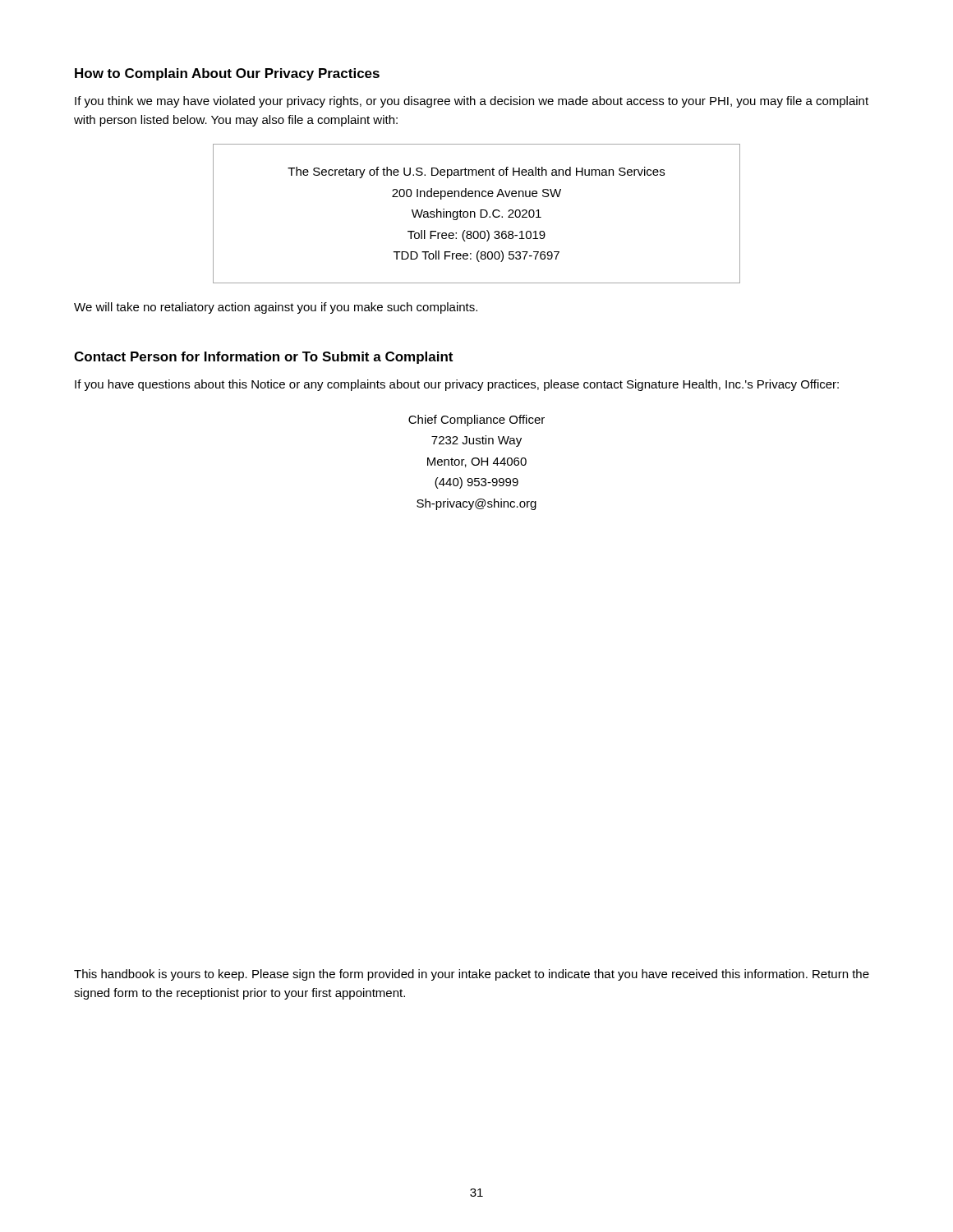Locate the text block starting "Chief Compliance Officer"

pos(476,461)
